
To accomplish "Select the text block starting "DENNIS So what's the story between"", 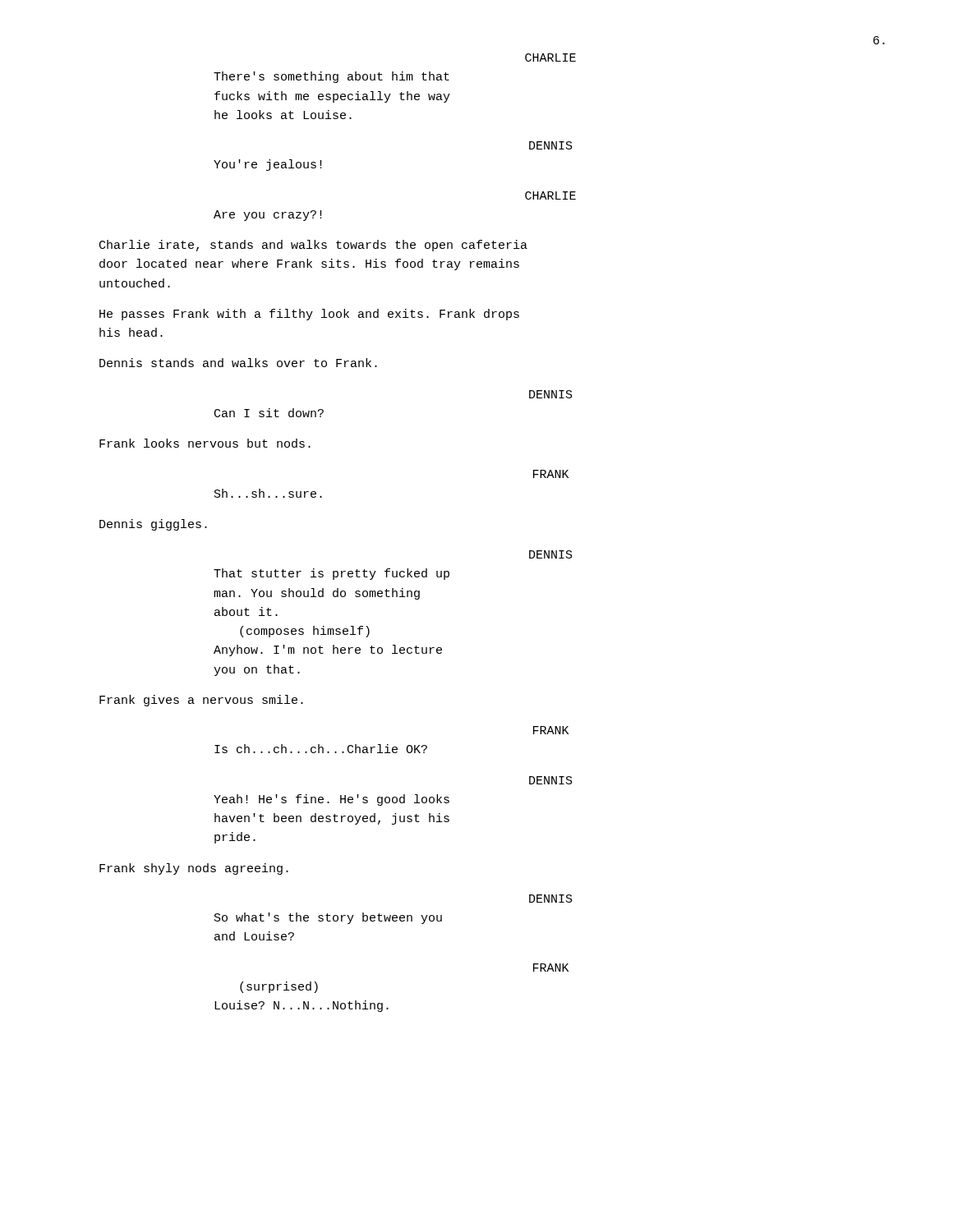I will click(x=551, y=899).
